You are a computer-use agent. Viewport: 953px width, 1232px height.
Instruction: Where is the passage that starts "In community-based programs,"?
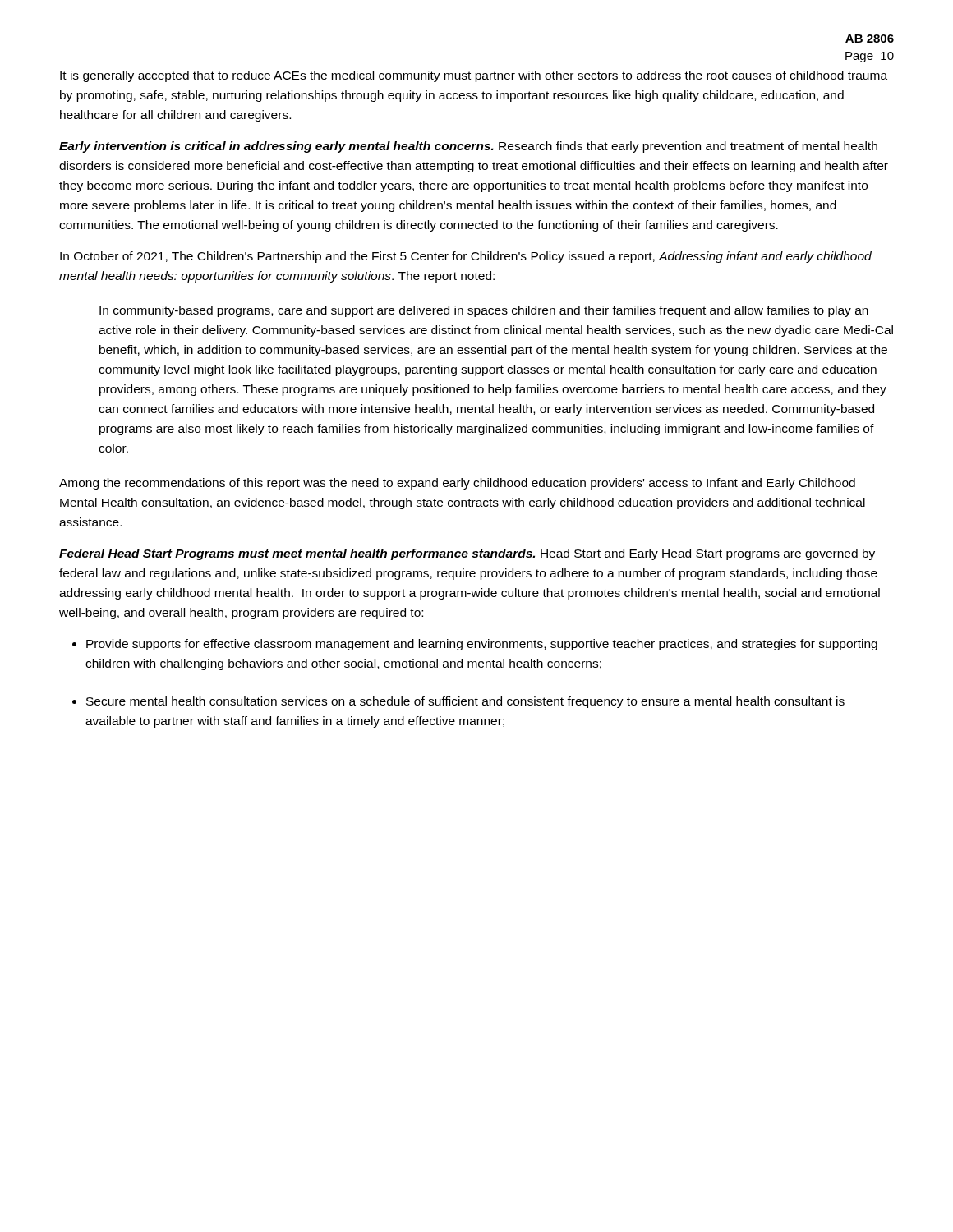tap(496, 380)
